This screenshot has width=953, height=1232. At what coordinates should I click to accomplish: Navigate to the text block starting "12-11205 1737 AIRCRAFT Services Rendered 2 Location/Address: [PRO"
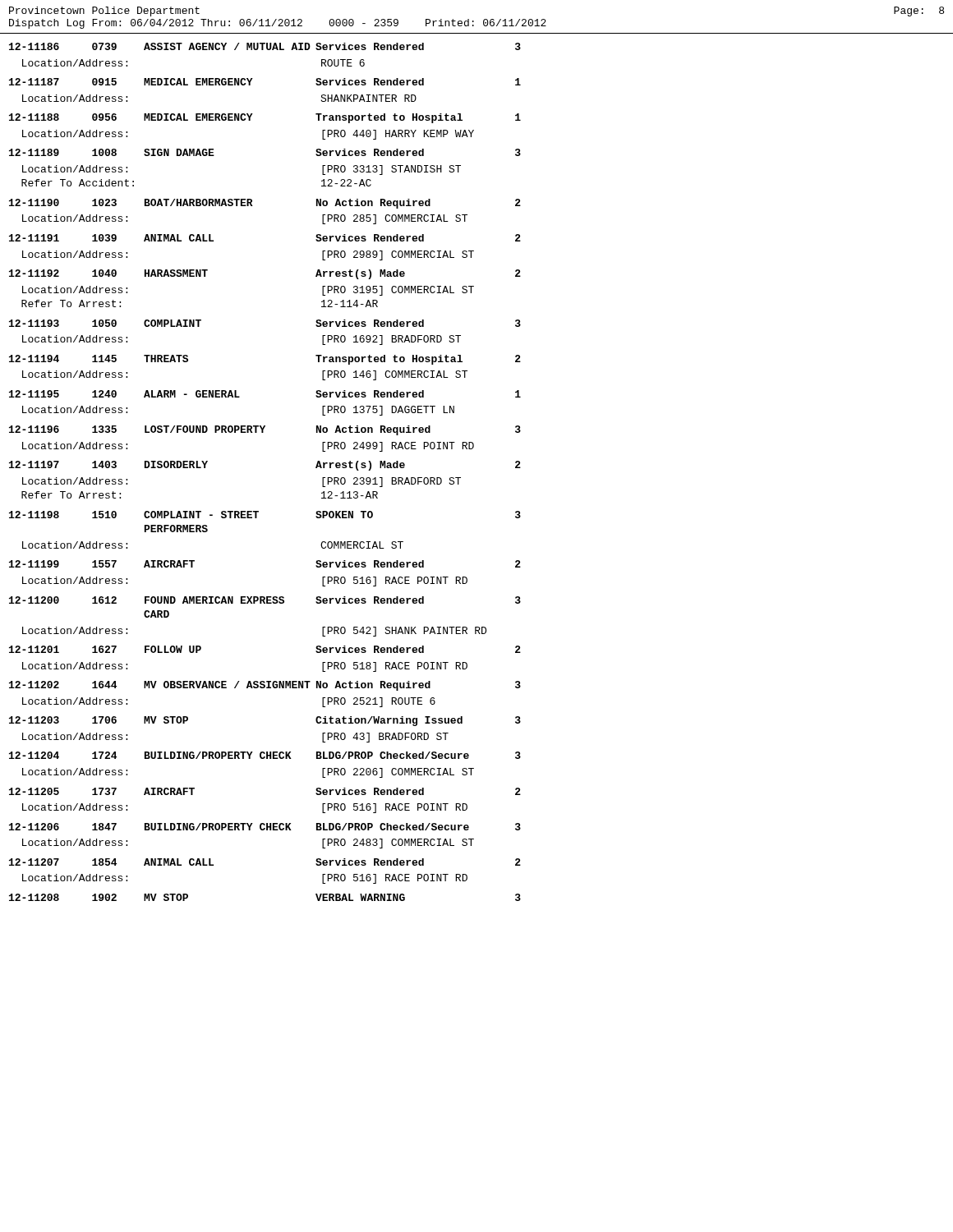pyautogui.click(x=476, y=799)
